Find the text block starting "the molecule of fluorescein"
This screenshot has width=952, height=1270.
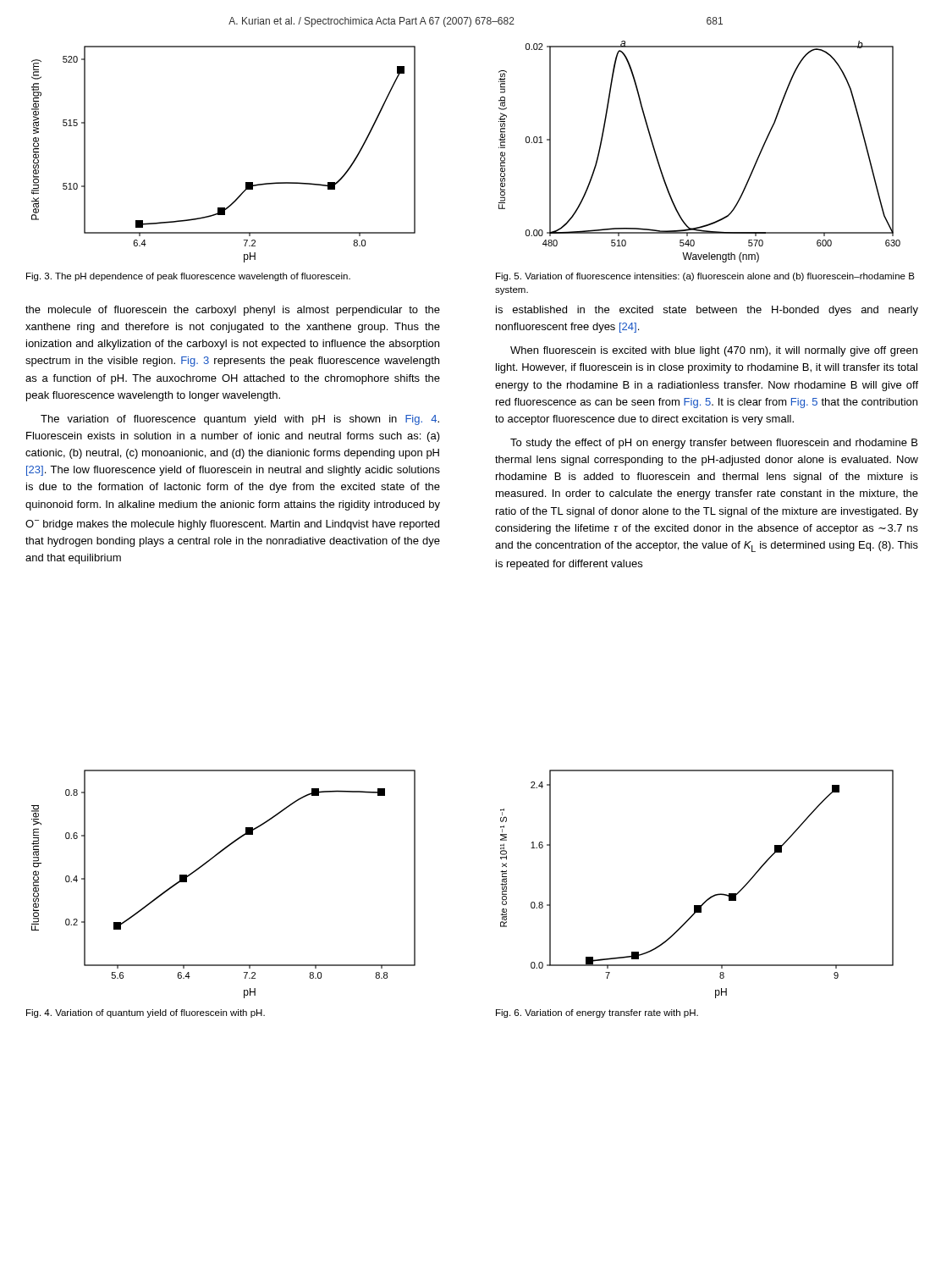pos(233,434)
